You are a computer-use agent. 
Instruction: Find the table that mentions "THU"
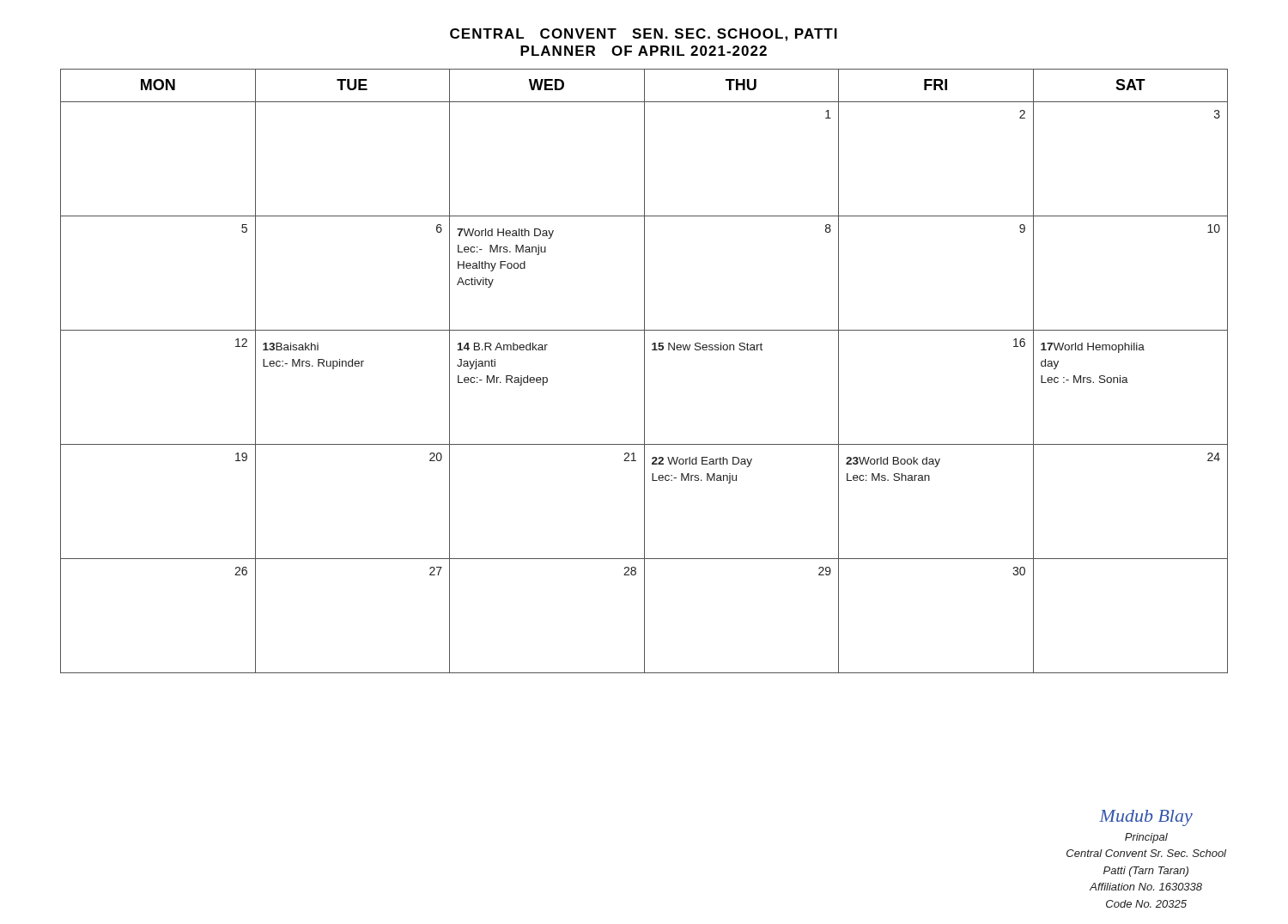[644, 371]
